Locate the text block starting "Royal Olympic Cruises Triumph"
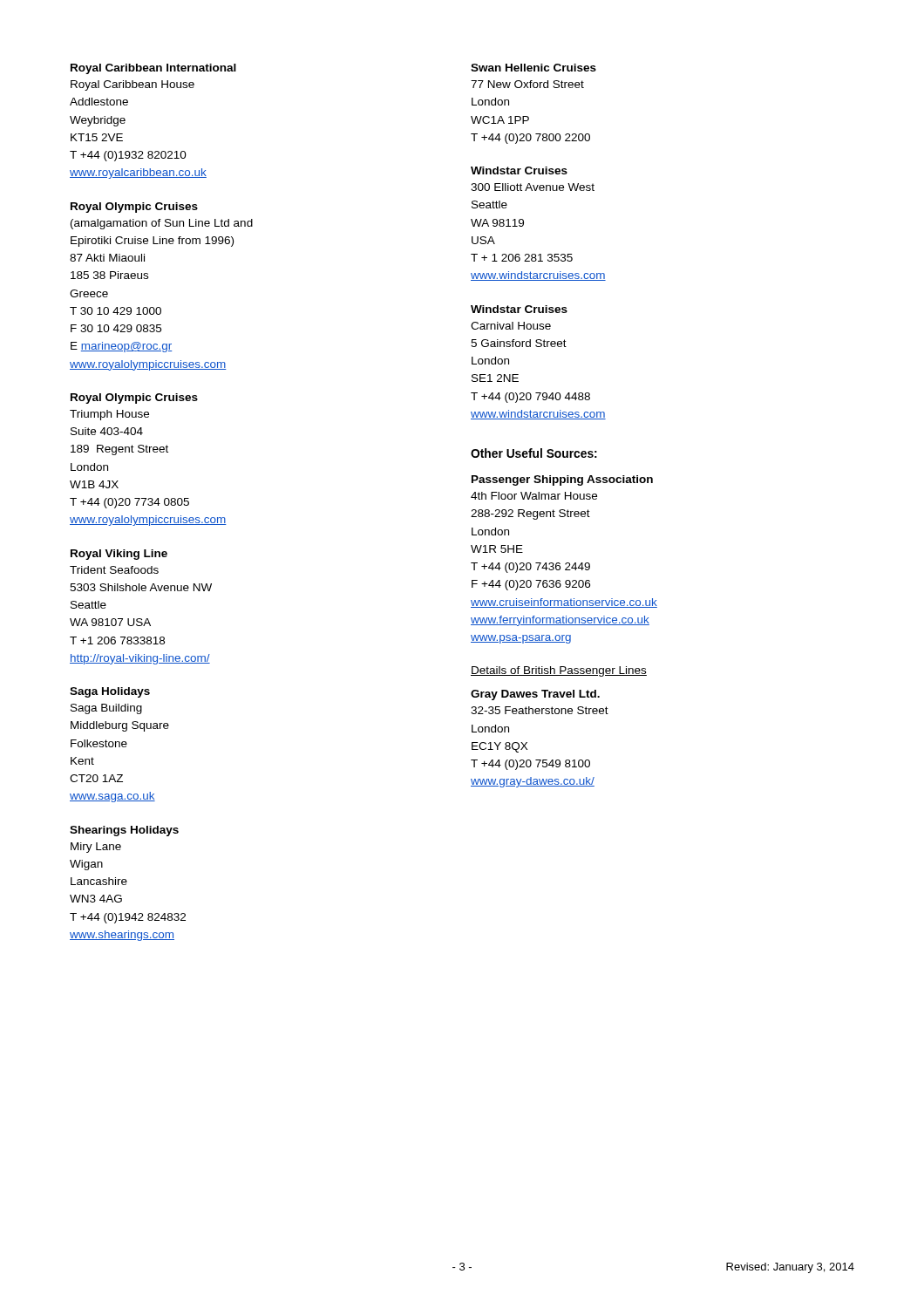Viewport: 924px width, 1308px height. tap(134, 399)
